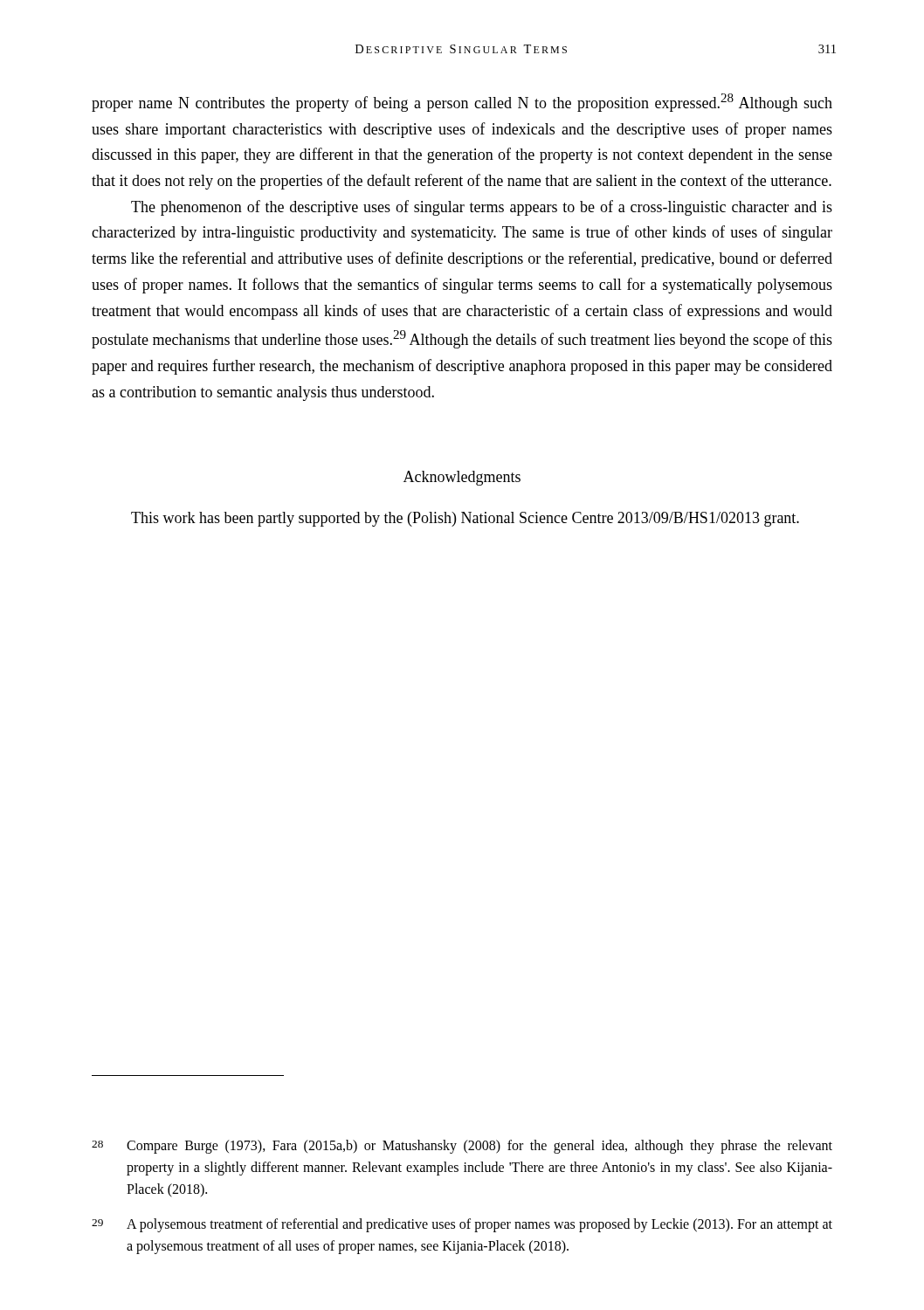The height and width of the screenshot is (1310, 924).
Task: Click on the text starting "This work has been partly supported by"
Action: pyautogui.click(x=462, y=519)
